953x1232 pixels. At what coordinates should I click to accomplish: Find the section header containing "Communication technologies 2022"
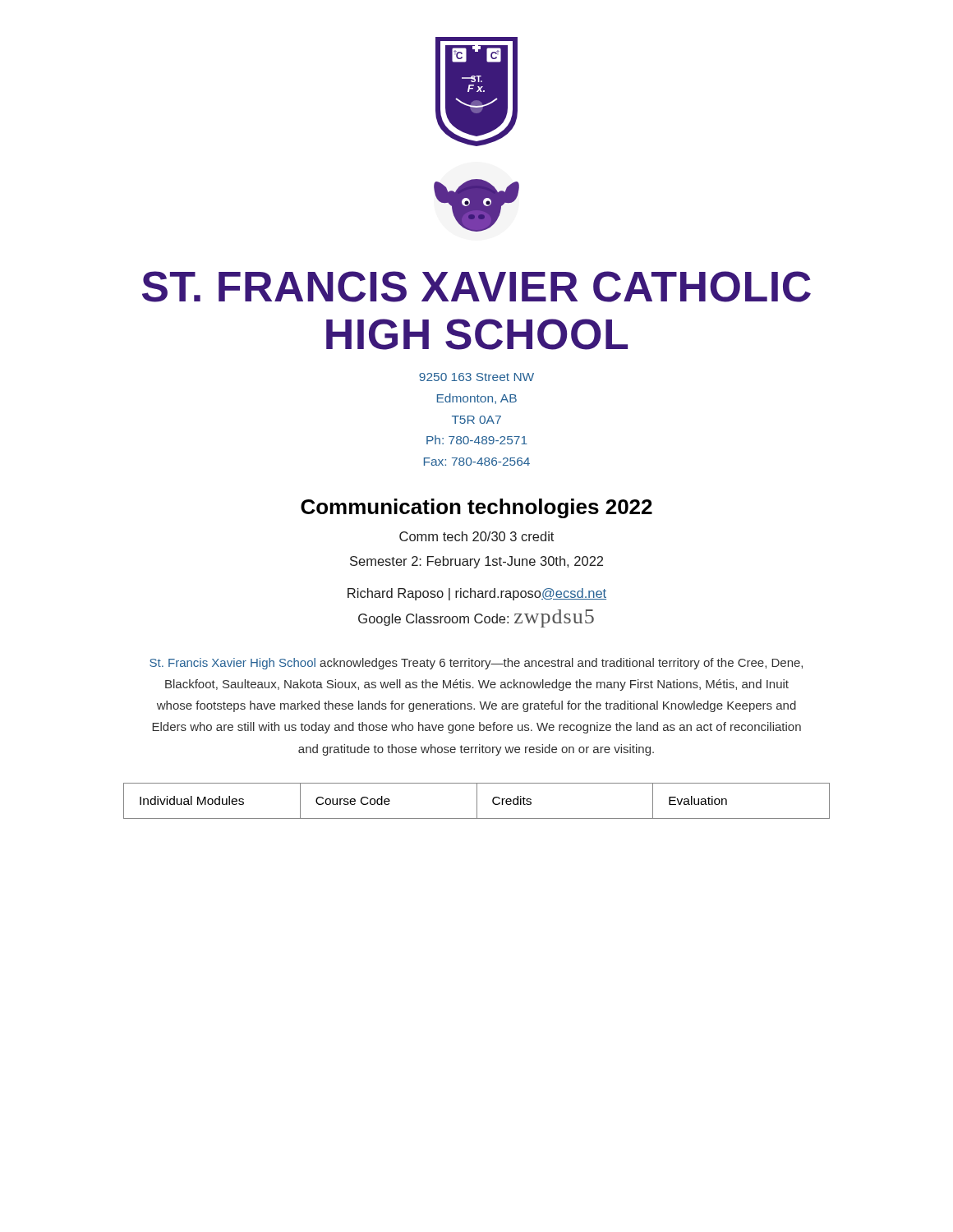tap(476, 507)
